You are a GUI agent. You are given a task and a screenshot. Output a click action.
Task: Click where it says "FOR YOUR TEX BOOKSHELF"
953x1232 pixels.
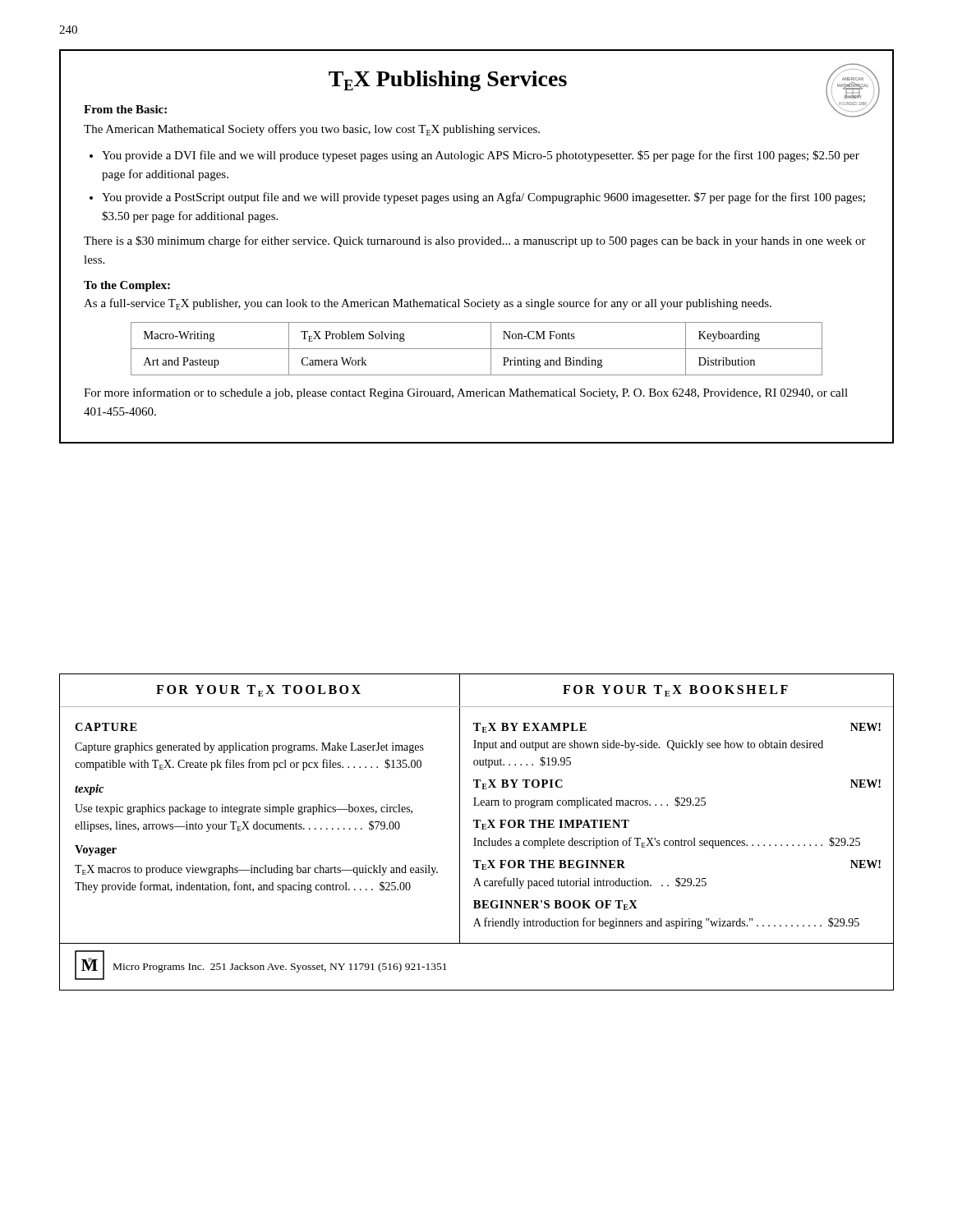point(676,690)
